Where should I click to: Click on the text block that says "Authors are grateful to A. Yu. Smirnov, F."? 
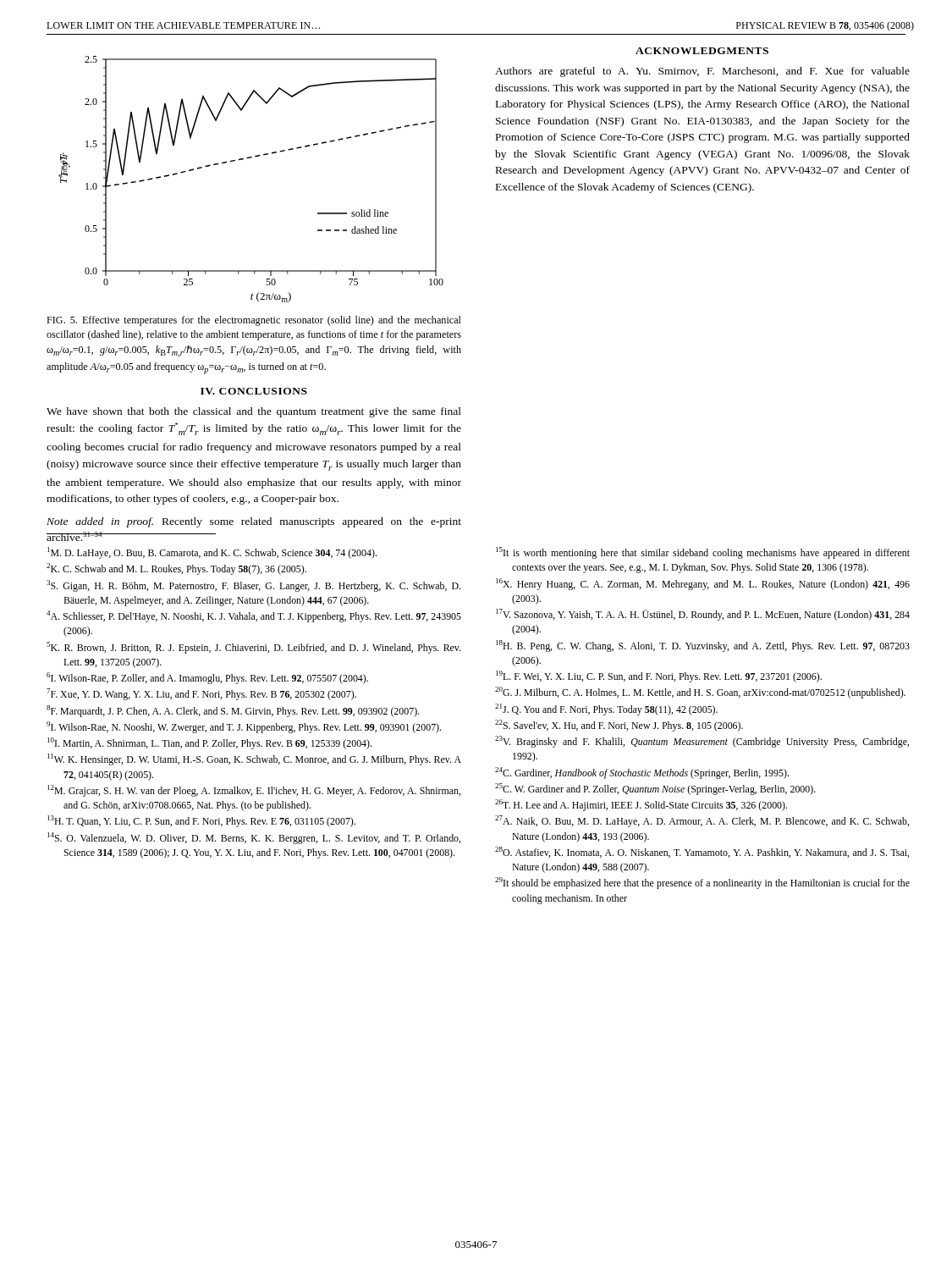coord(702,129)
